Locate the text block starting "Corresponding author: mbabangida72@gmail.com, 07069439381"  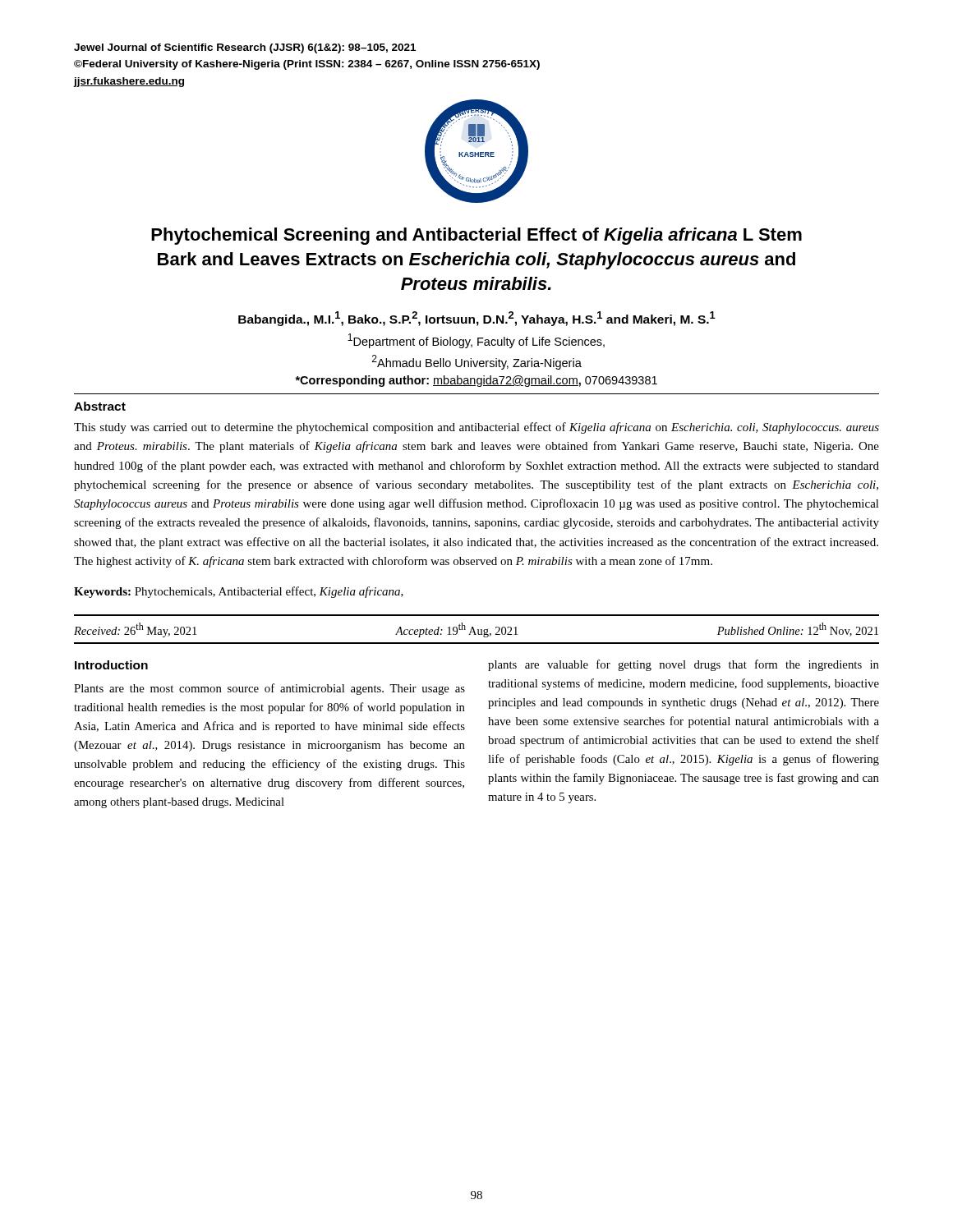tap(476, 380)
